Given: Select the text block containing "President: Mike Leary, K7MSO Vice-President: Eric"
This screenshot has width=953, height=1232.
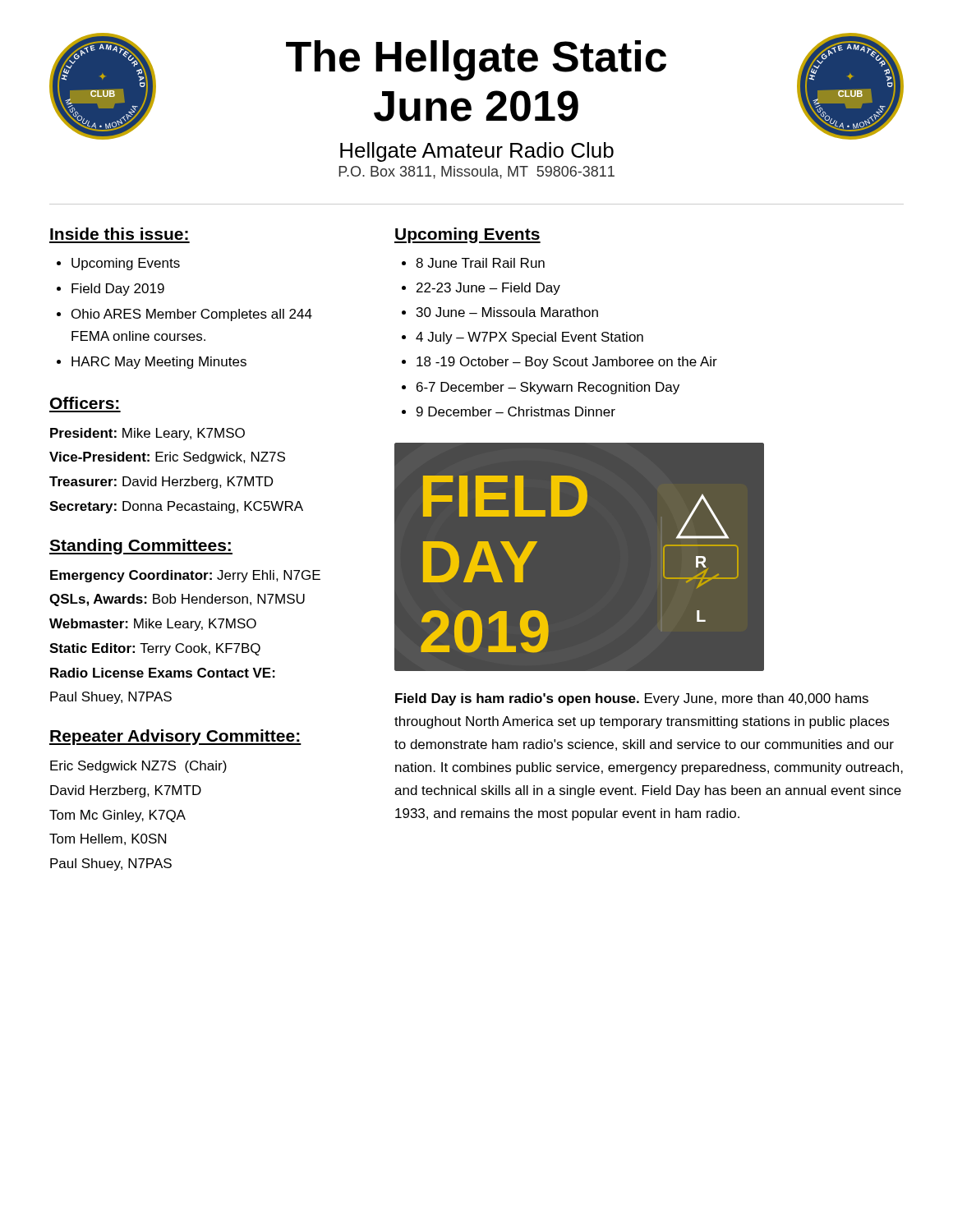Looking at the screenshot, I should [x=176, y=470].
